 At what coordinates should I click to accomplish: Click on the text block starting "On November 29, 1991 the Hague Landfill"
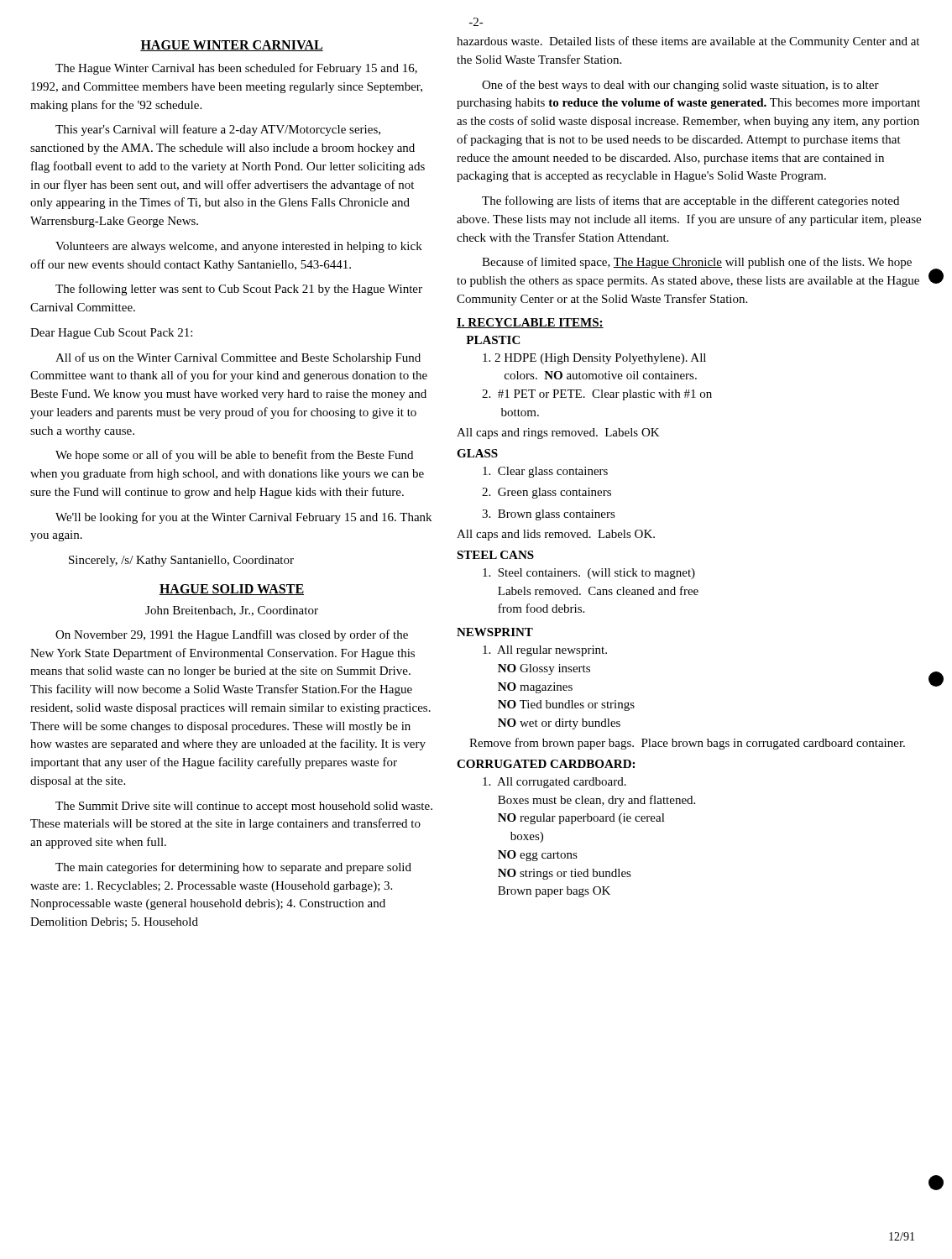pyautogui.click(x=232, y=635)
